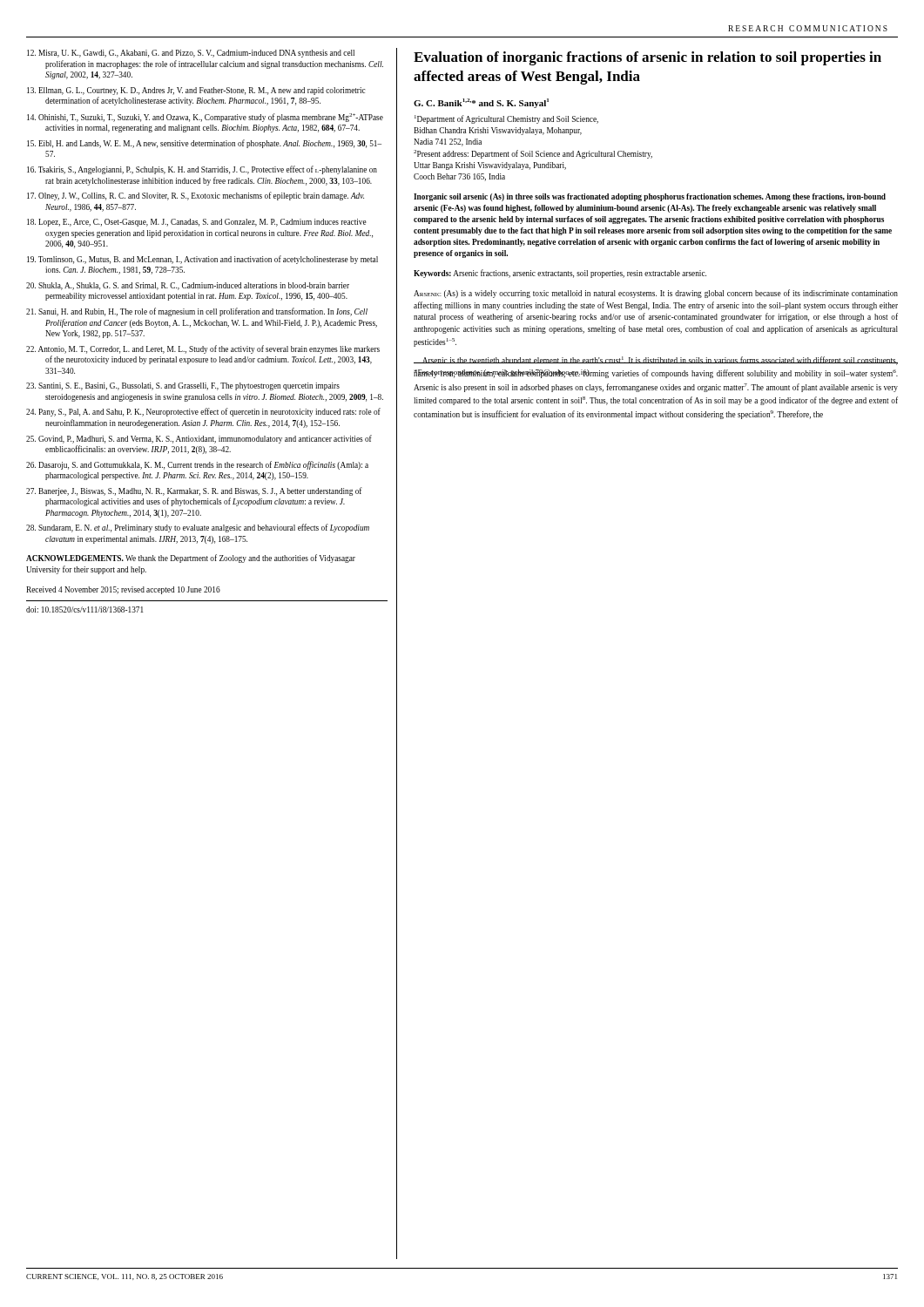Viewport: 924px width, 1307px height.
Task: Click on the text block containing "ACKNOWLEDGEMENTS. We thank the Department of"
Action: point(191,564)
